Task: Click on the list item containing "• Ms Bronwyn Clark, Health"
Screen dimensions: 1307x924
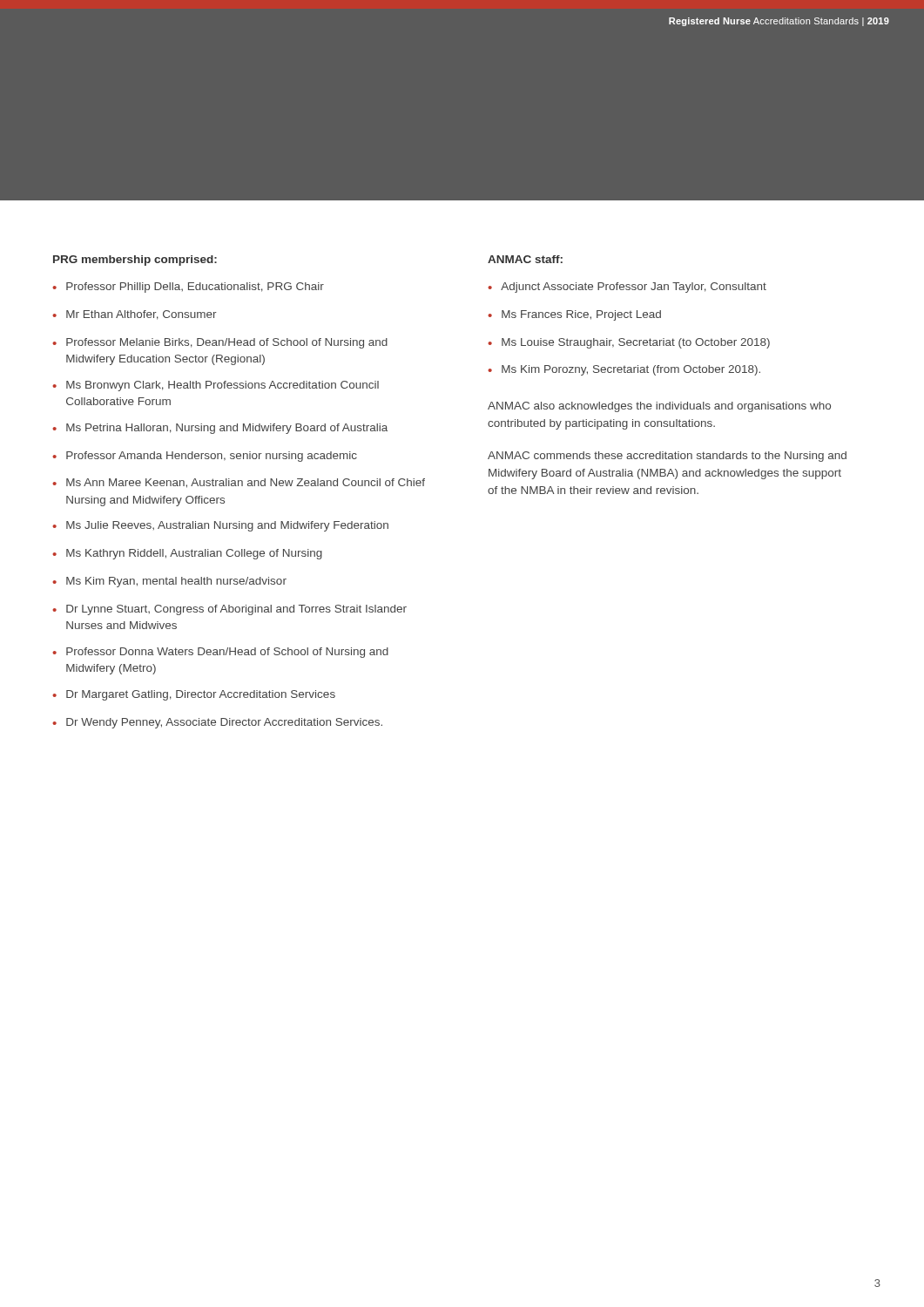Action: click(x=244, y=393)
